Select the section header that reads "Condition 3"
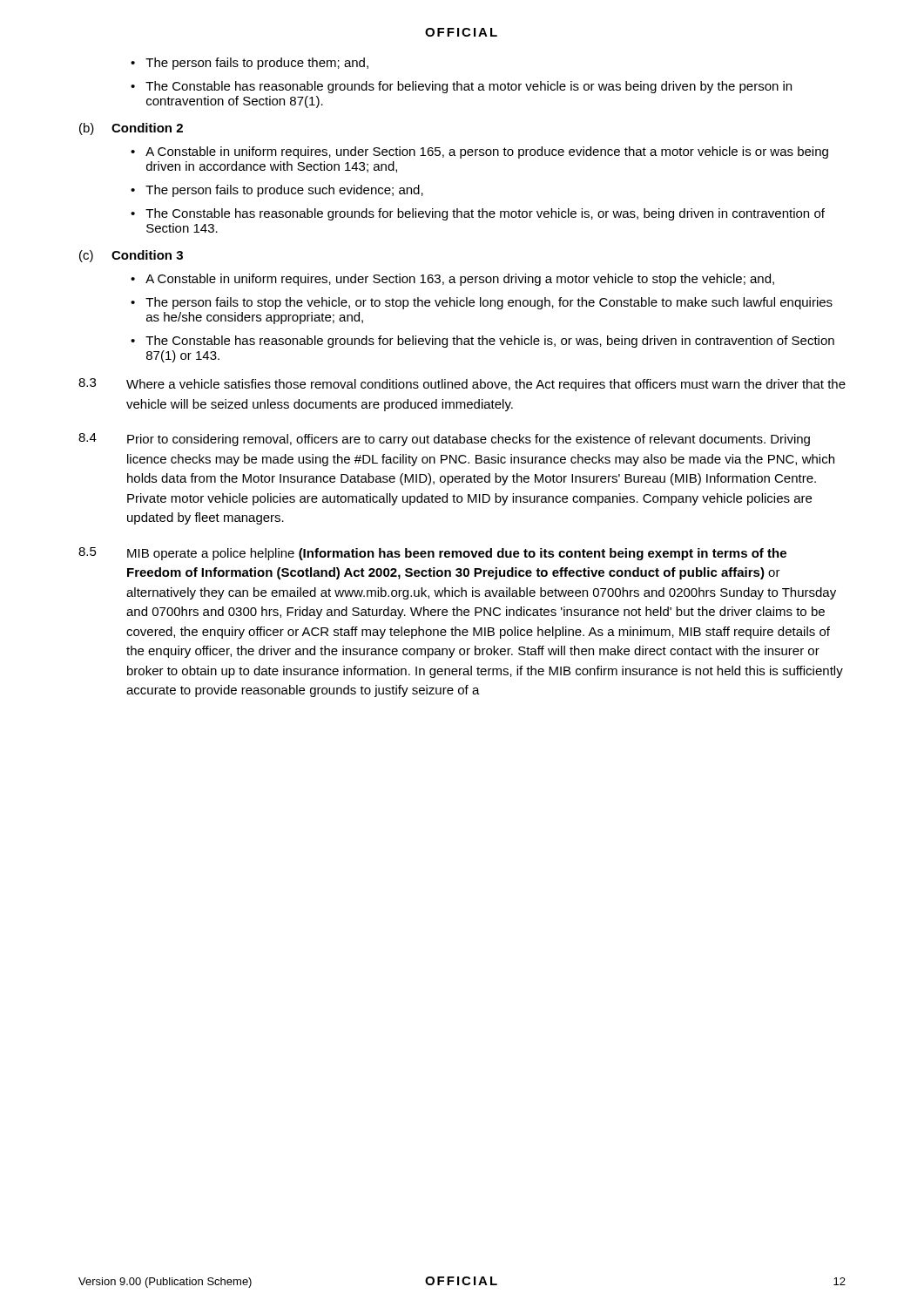Image resolution: width=924 pixels, height=1307 pixels. point(147,255)
